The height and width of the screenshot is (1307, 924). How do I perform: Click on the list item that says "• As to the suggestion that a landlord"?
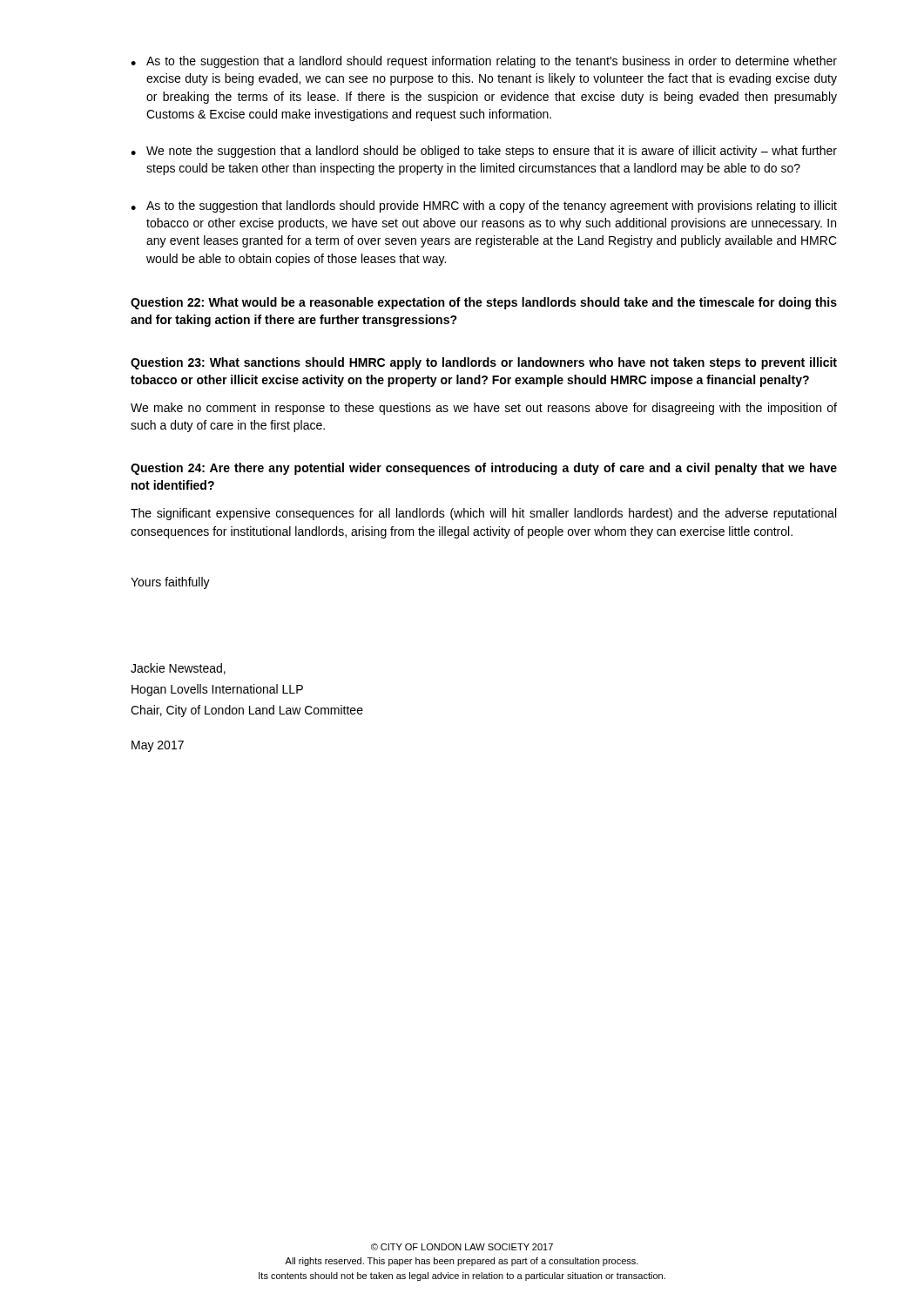pyautogui.click(x=484, y=88)
